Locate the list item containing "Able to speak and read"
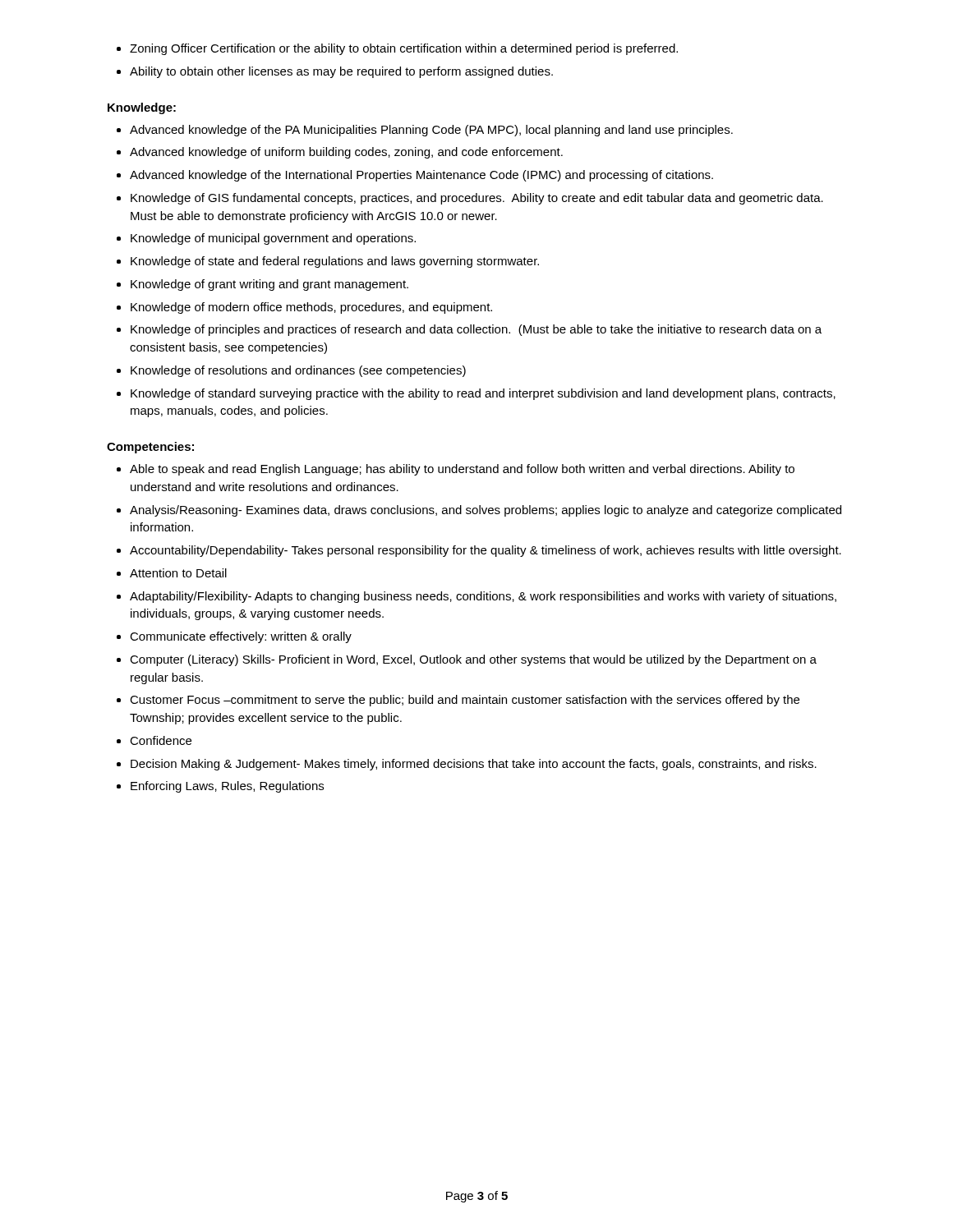This screenshot has width=953, height=1232. click(488, 478)
